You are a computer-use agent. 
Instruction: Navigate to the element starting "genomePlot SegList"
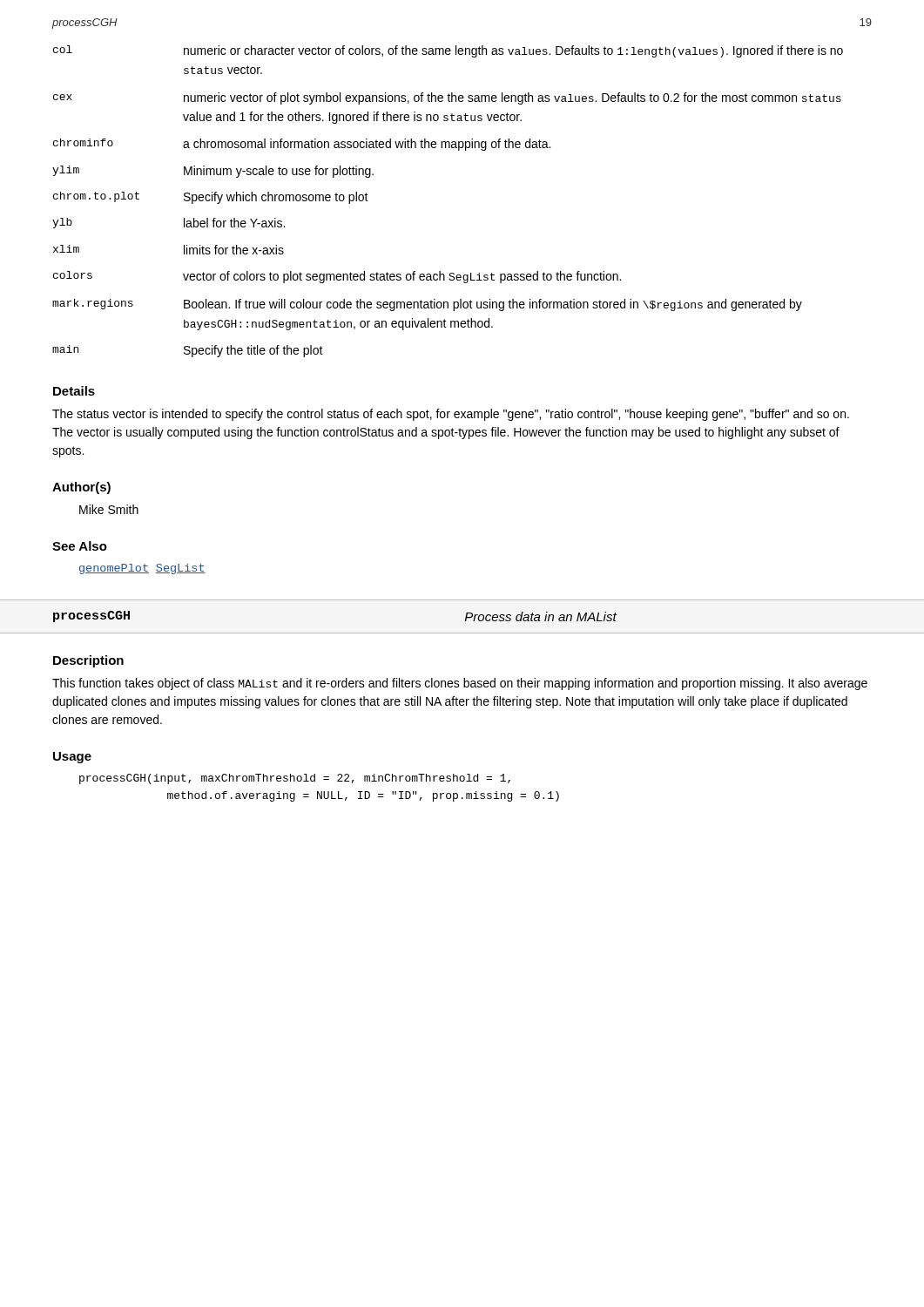coord(142,567)
